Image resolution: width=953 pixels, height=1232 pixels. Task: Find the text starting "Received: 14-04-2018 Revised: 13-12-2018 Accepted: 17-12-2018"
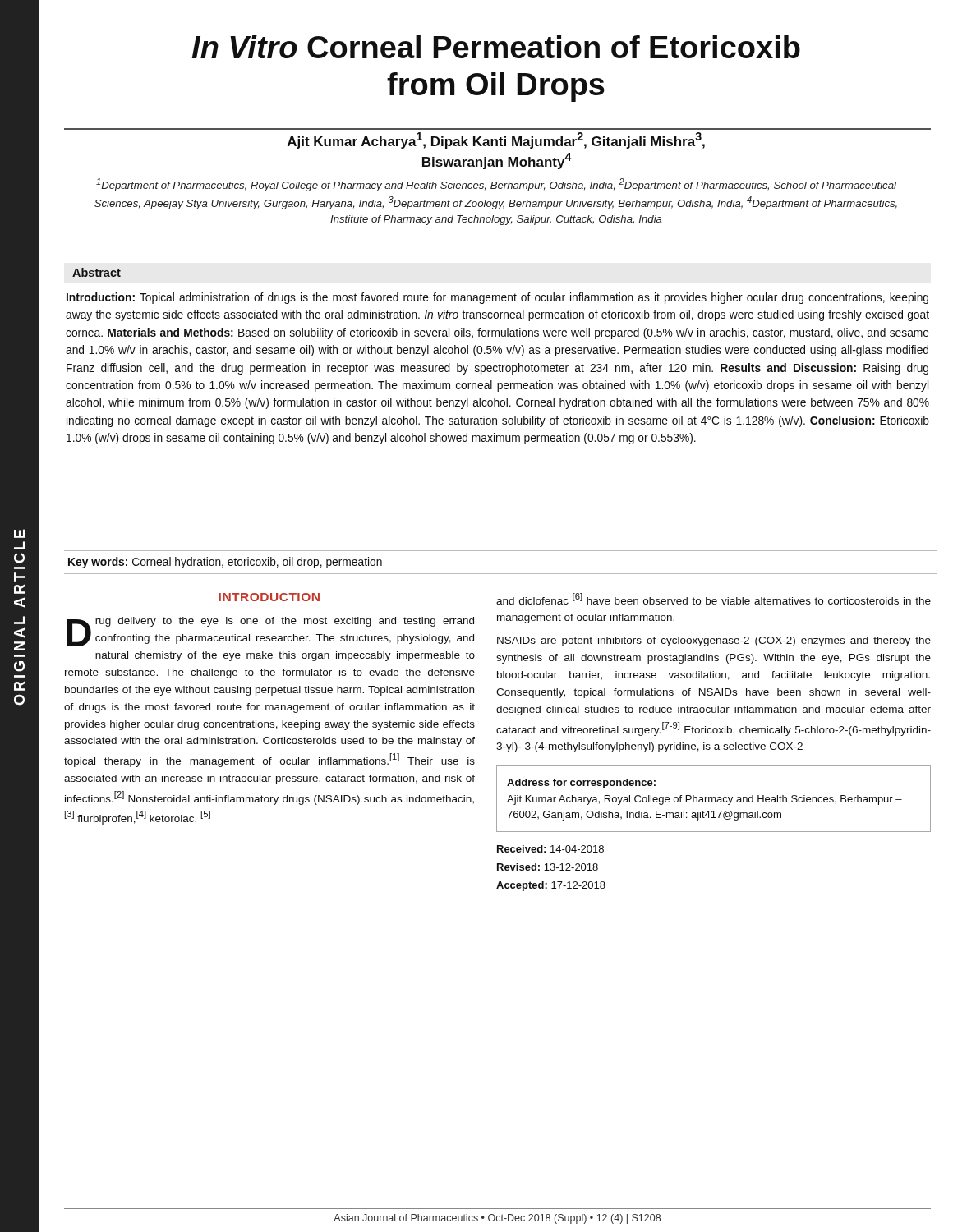(x=551, y=867)
